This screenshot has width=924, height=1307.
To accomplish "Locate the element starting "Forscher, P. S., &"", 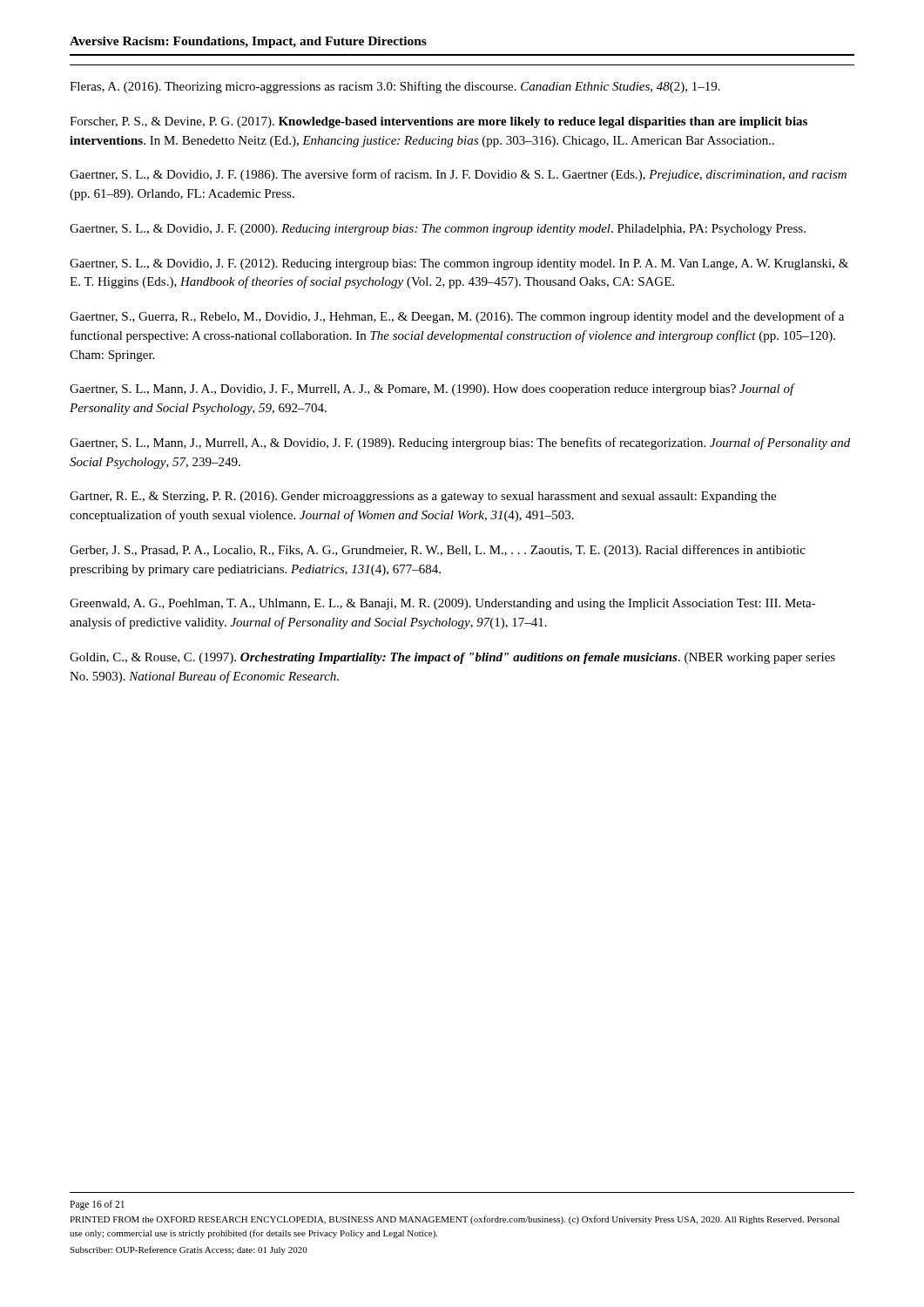I will [x=439, y=130].
